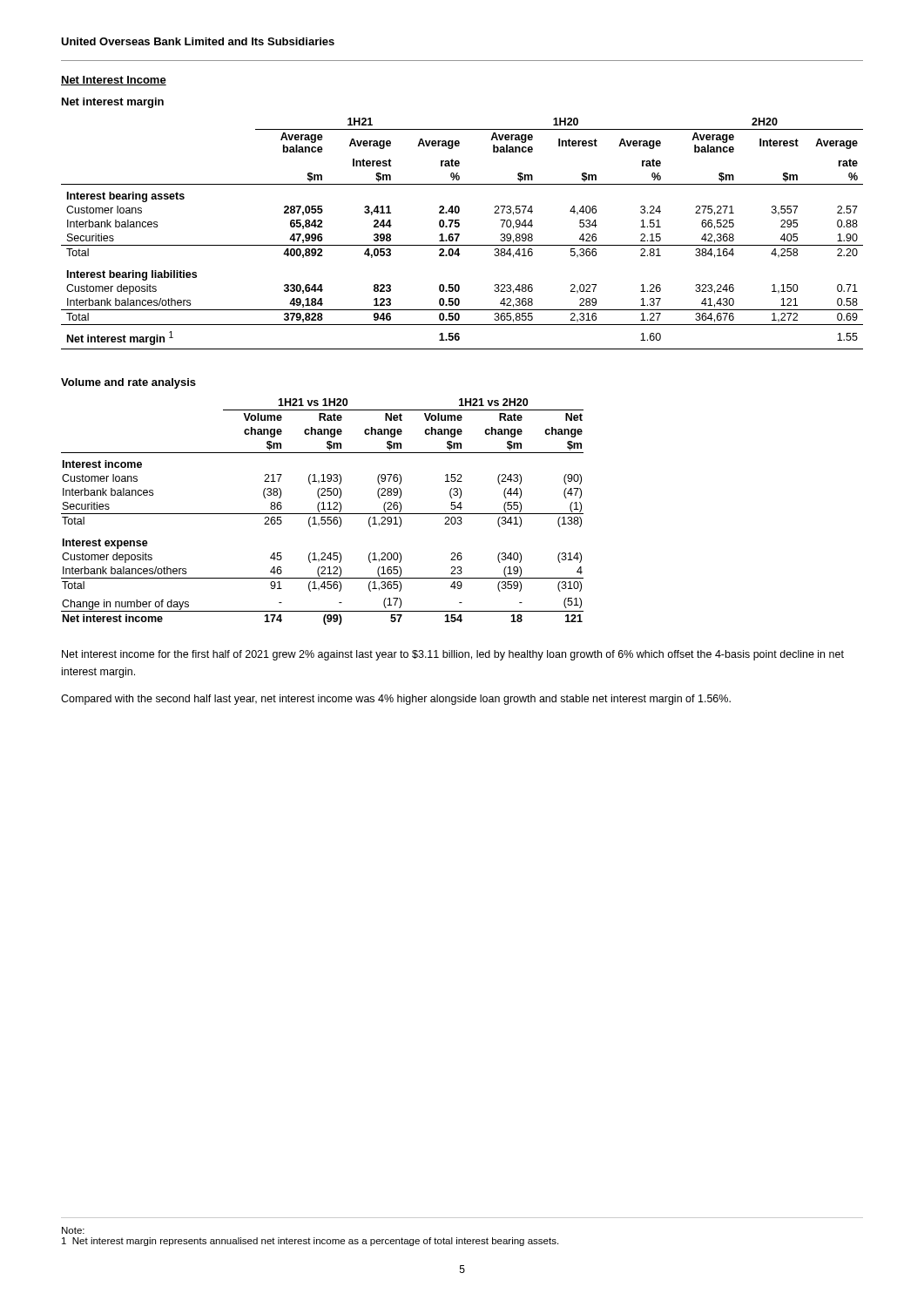The height and width of the screenshot is (1307, 924).
Task: Find the block on this page that starts "Net interest income for the"
Action: point(452,663)
